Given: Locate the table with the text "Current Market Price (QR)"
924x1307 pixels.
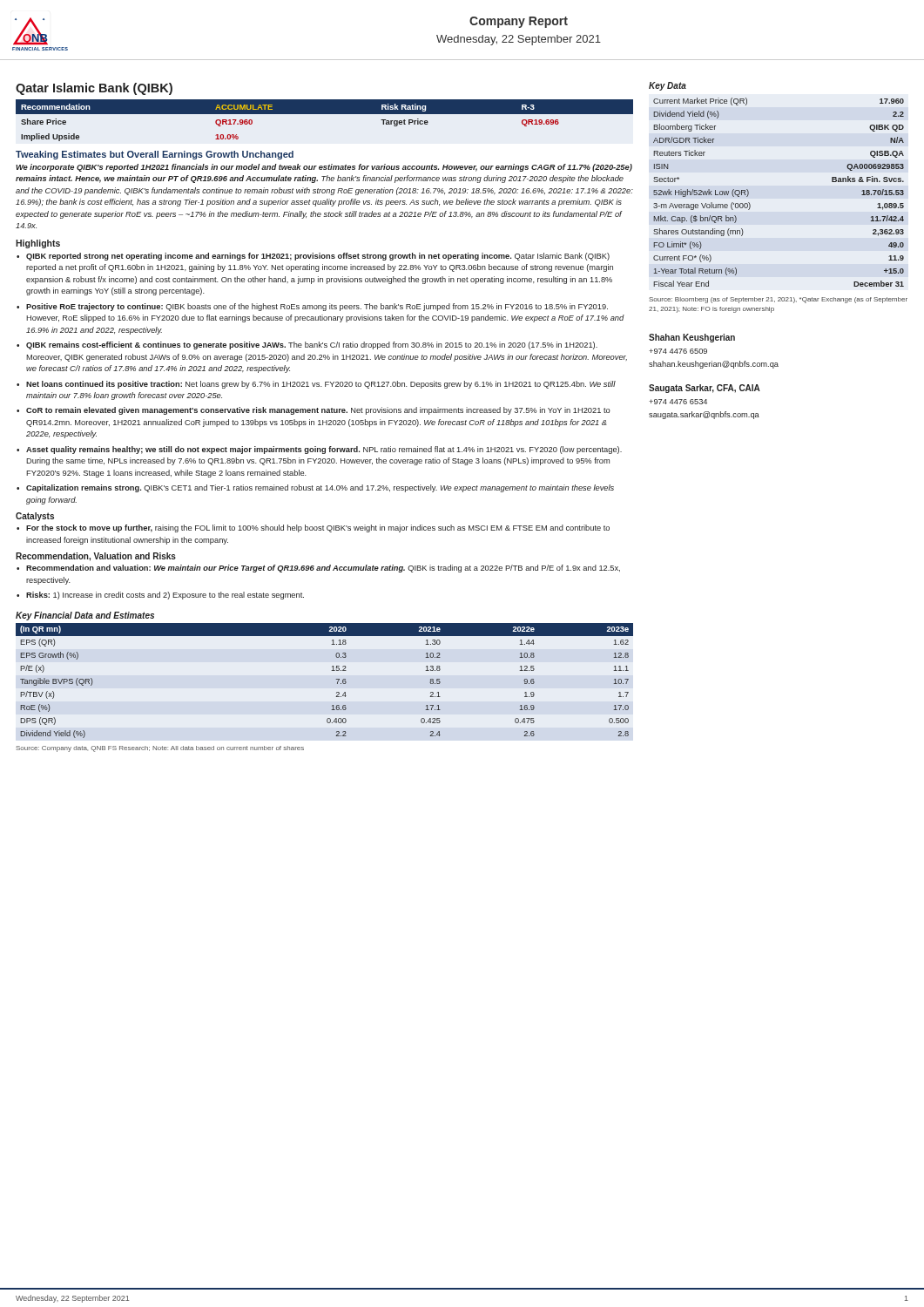Looking at the screenshot, I should pyautogui.click(x=779, y=192).
